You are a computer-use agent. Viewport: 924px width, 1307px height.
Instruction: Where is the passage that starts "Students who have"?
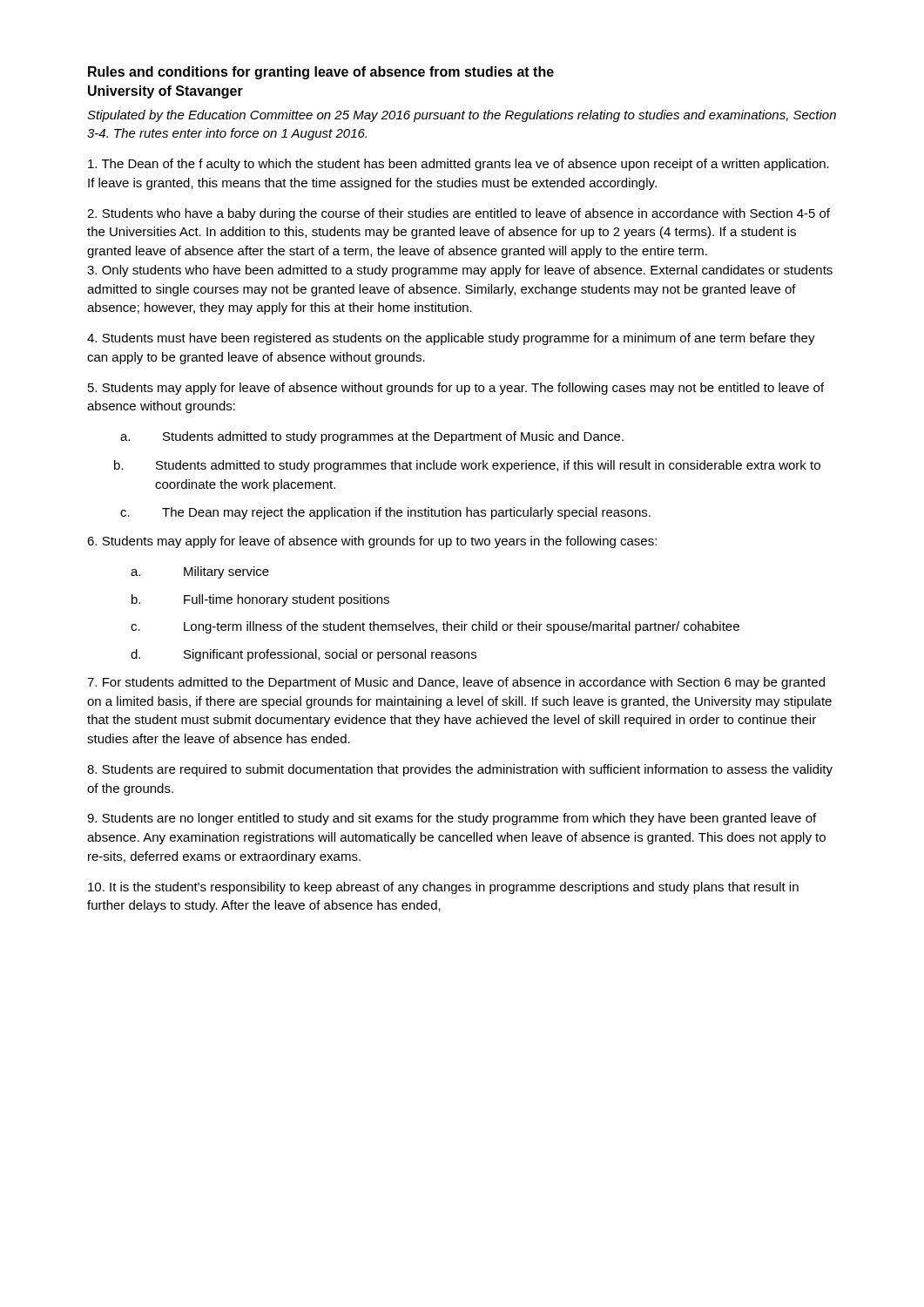pyautogui.click(x=460, y=260)
